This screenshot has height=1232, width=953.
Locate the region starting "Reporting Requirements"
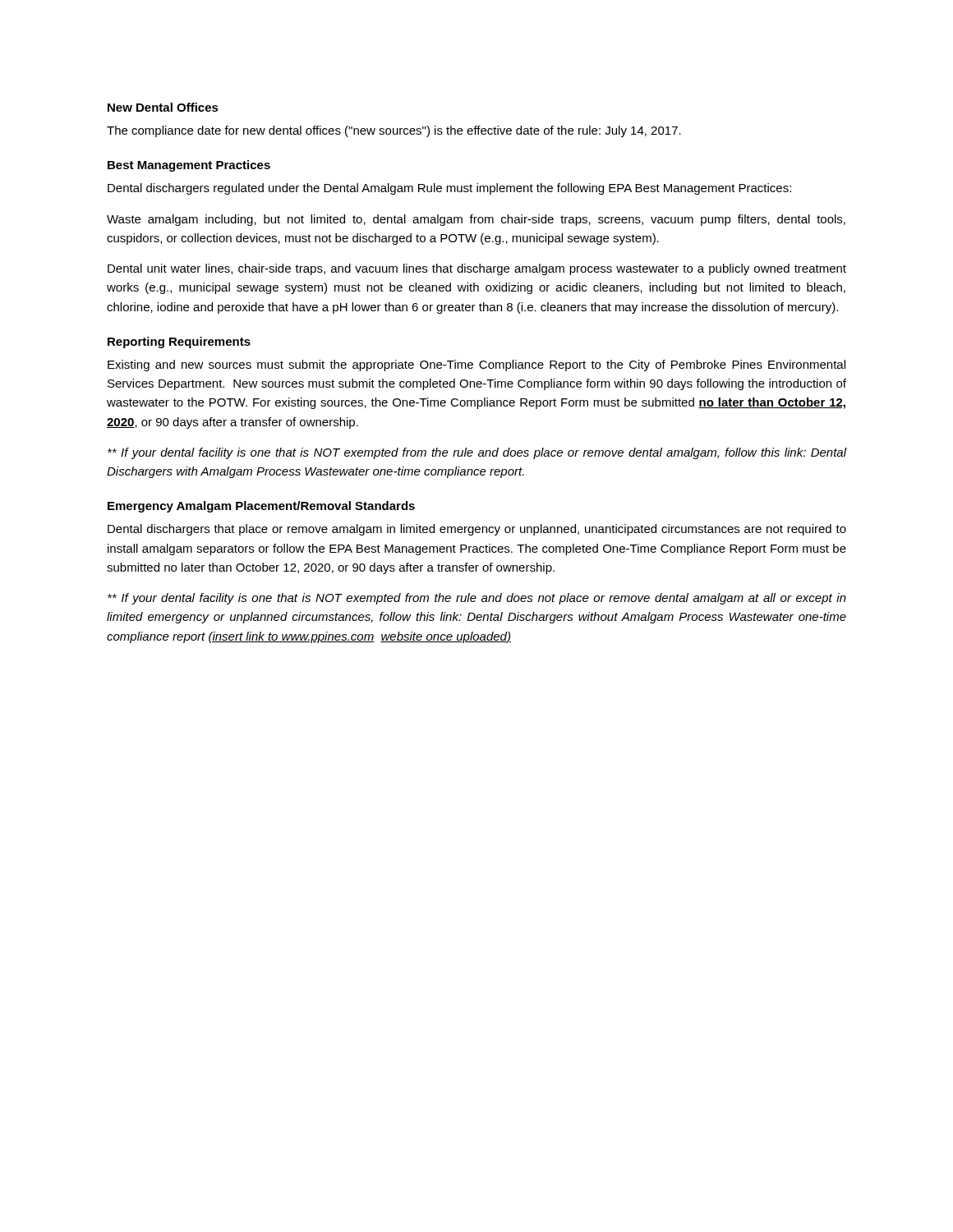click(179, 341)
